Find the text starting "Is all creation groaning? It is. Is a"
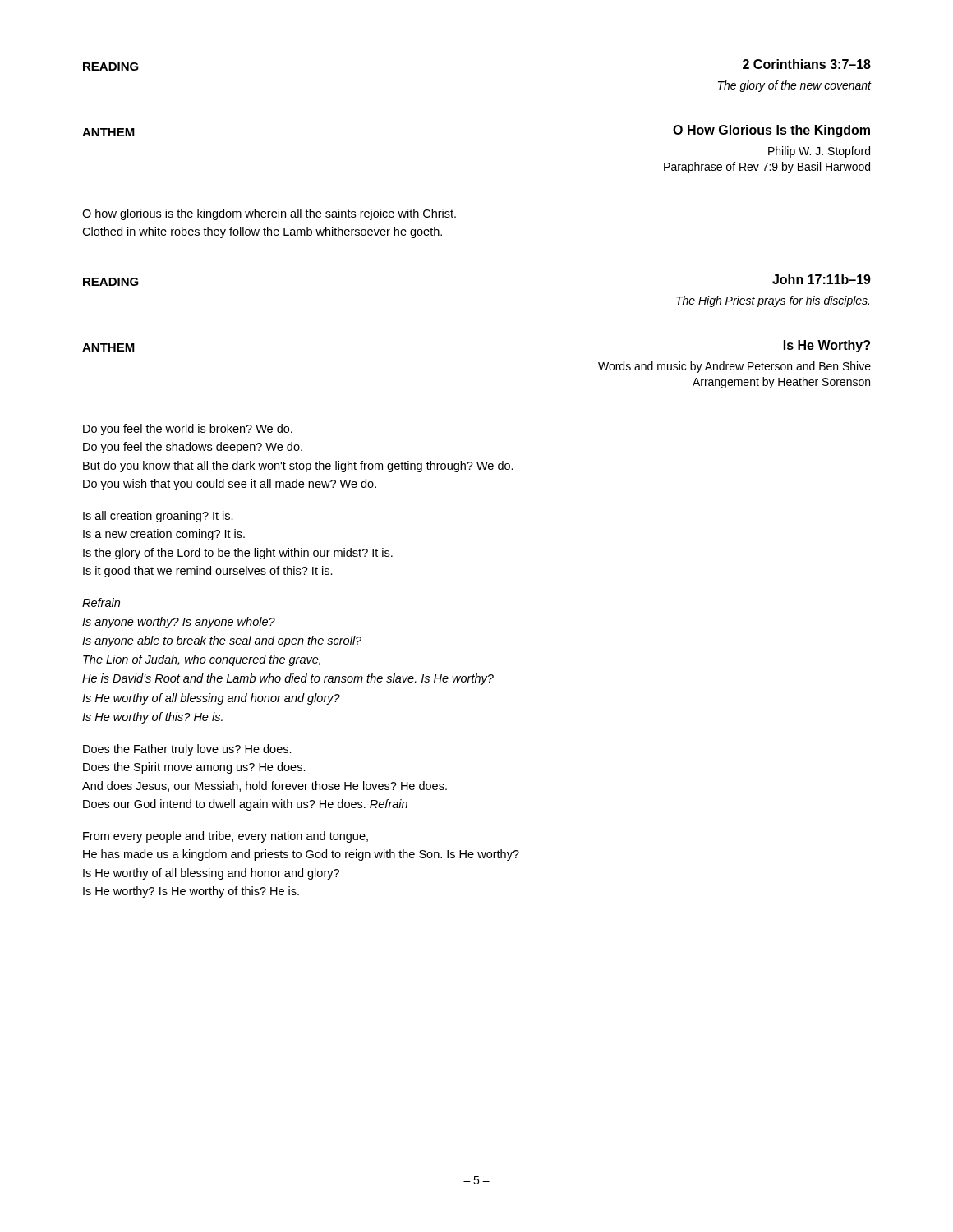Screen dimensions: 1232x953 tap(238, 543)
